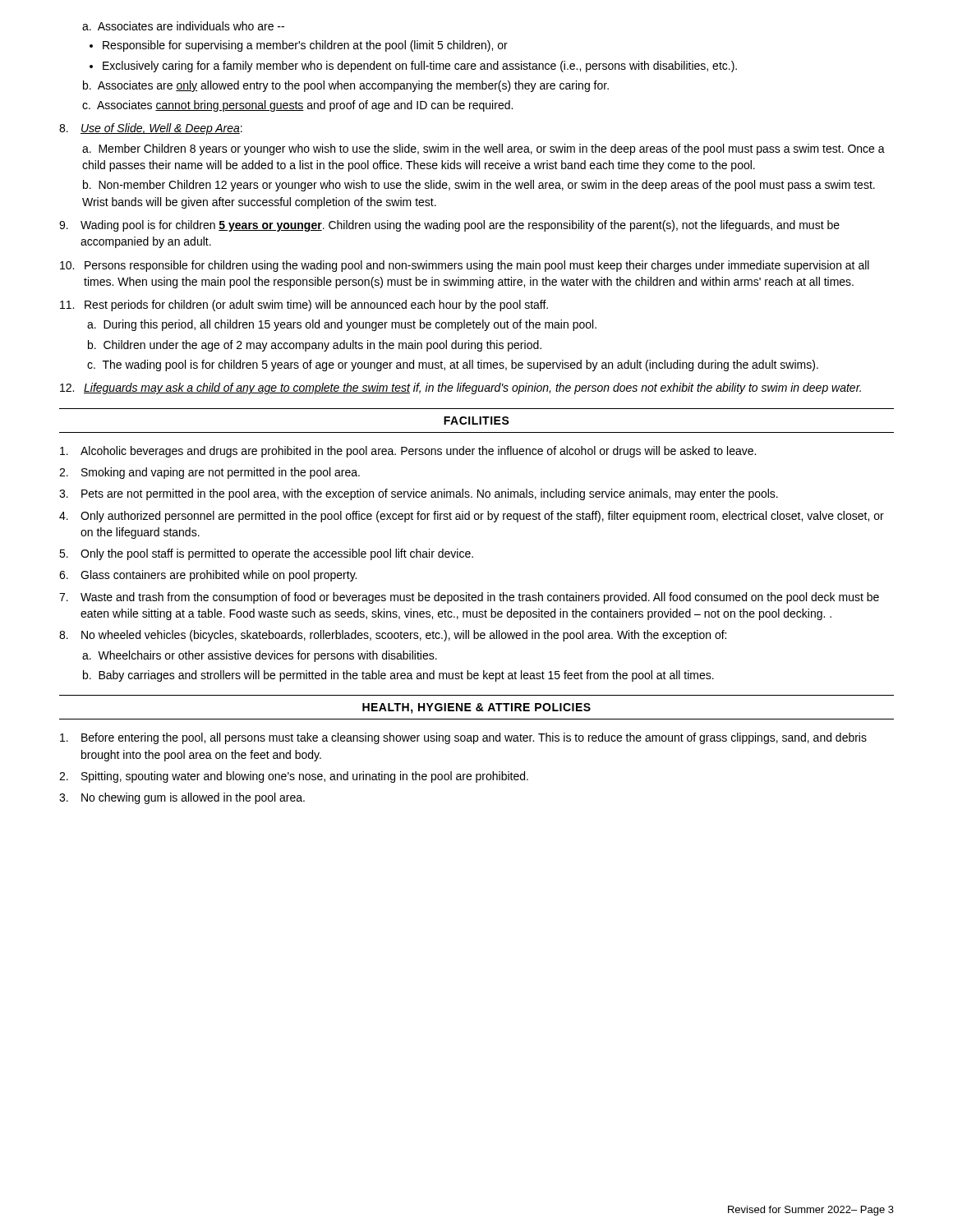Screen dimensions: 1232x953
Task: Locate the list item containing "8. No wheeled vehicles"
Action: pos(393,635)
